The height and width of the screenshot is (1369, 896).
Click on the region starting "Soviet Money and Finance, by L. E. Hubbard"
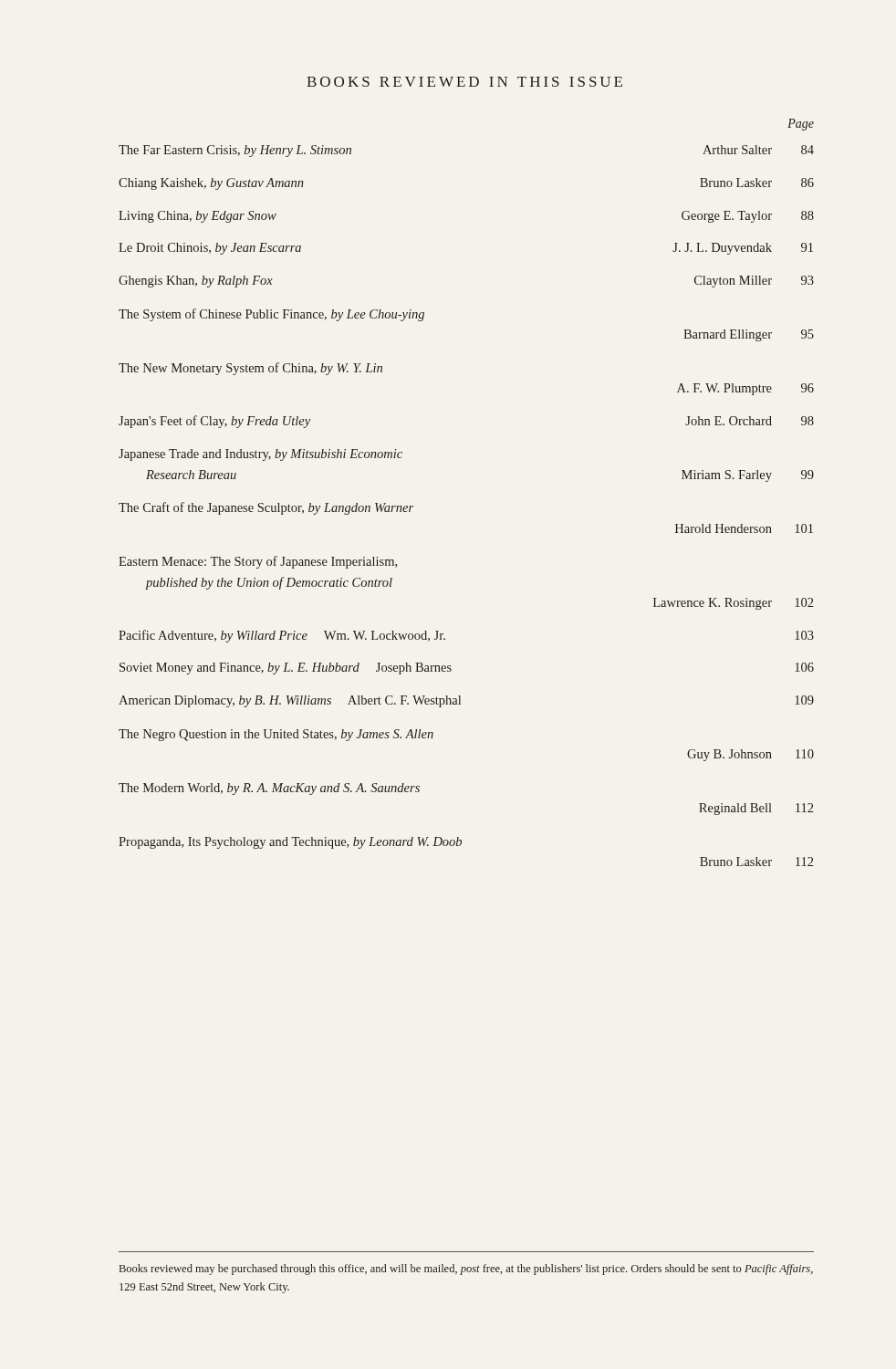(x=244, y=669)
